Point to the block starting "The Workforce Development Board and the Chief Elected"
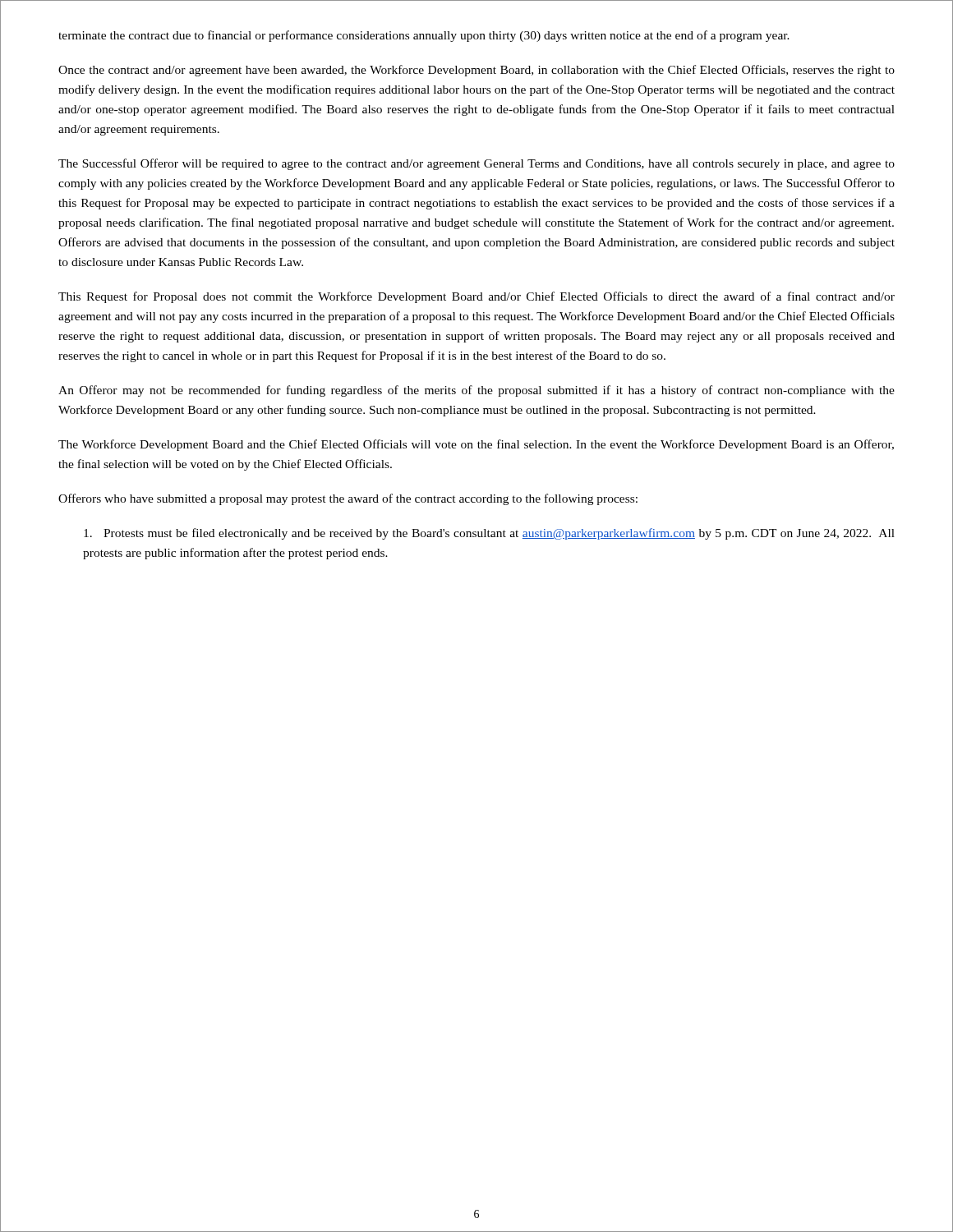The width and height of the screenshot is (953, 1232). coord(476,454)
